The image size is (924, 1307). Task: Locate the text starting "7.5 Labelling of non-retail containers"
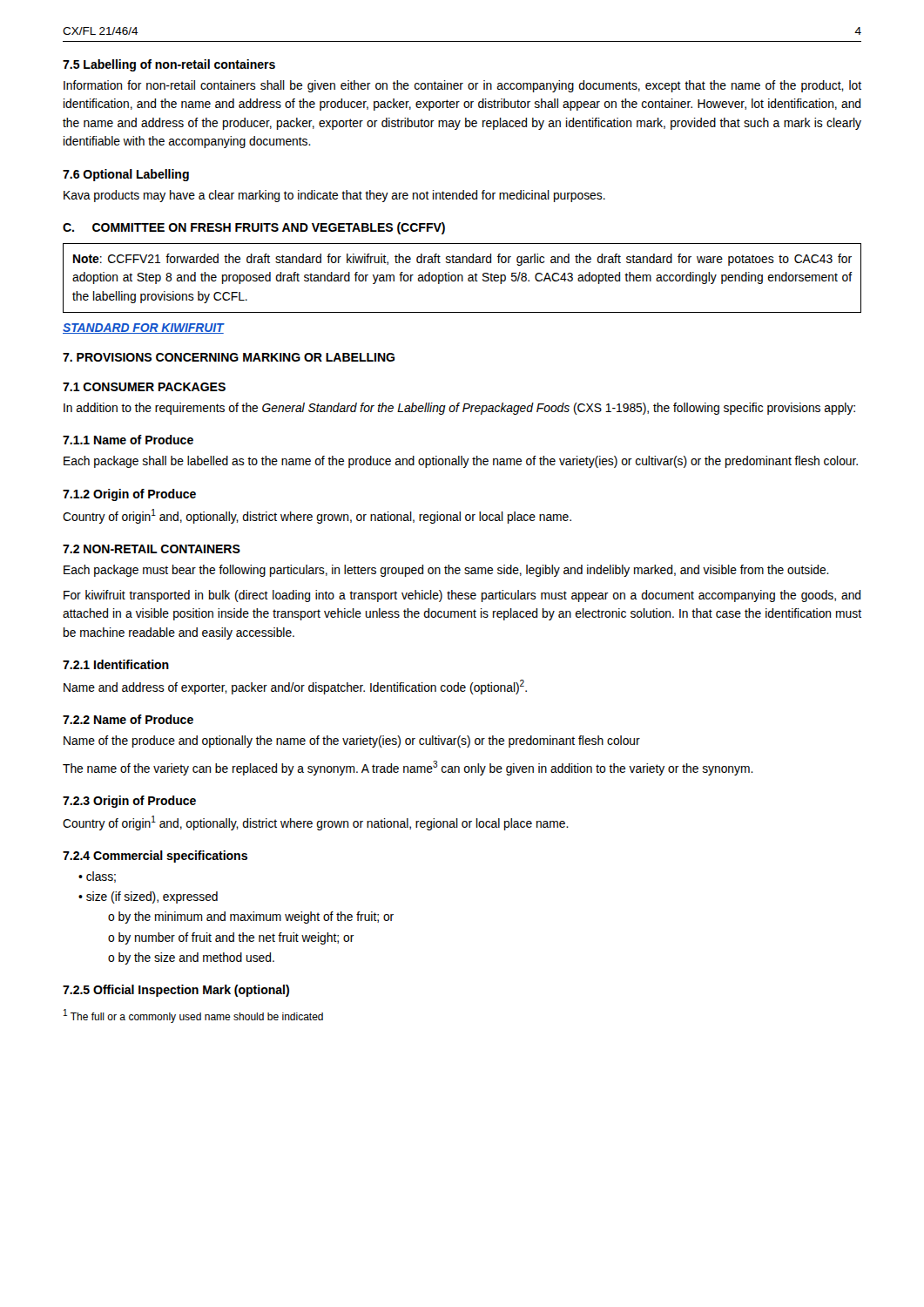[x=169, y=65]
